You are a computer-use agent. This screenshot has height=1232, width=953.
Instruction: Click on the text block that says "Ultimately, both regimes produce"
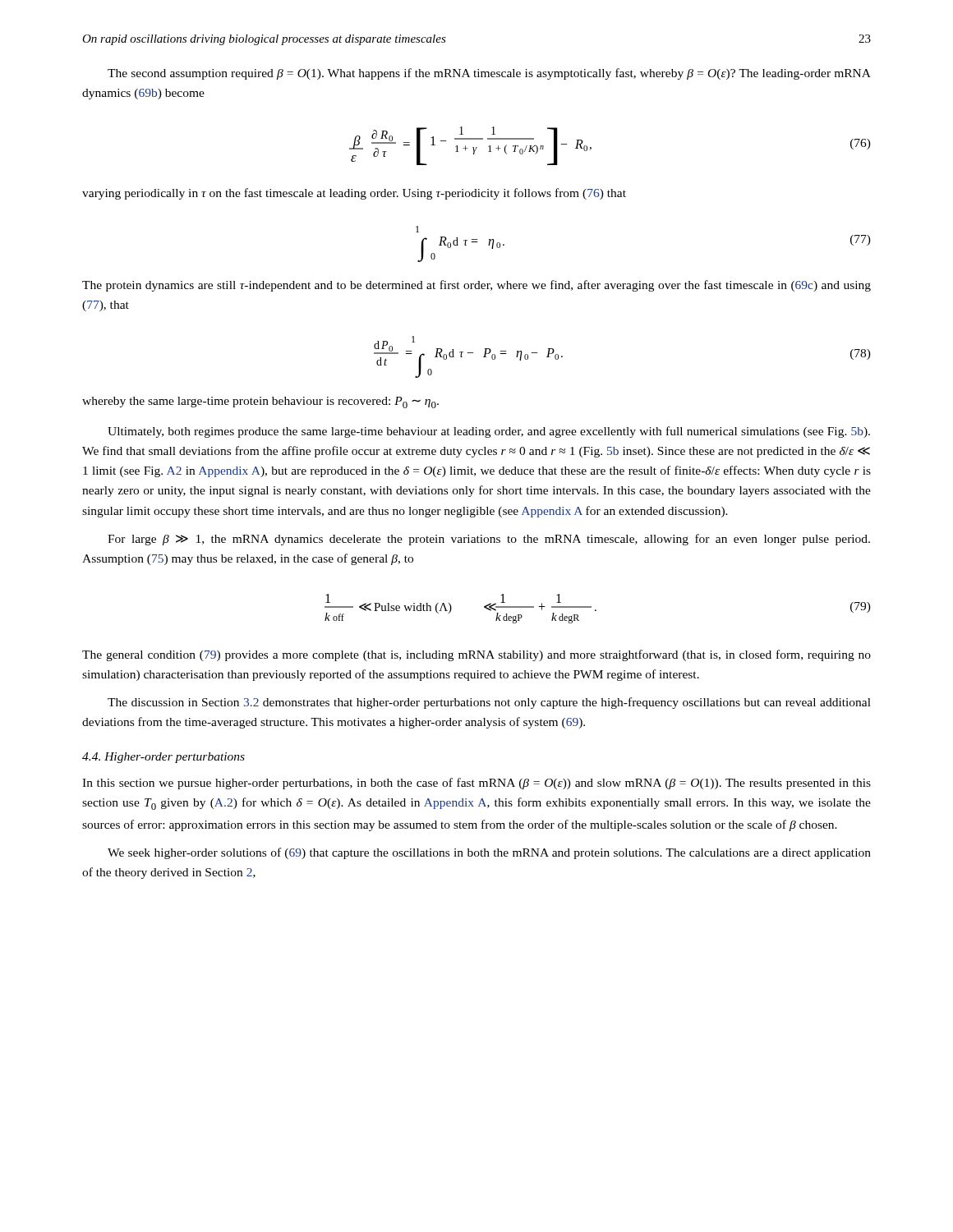476,471
